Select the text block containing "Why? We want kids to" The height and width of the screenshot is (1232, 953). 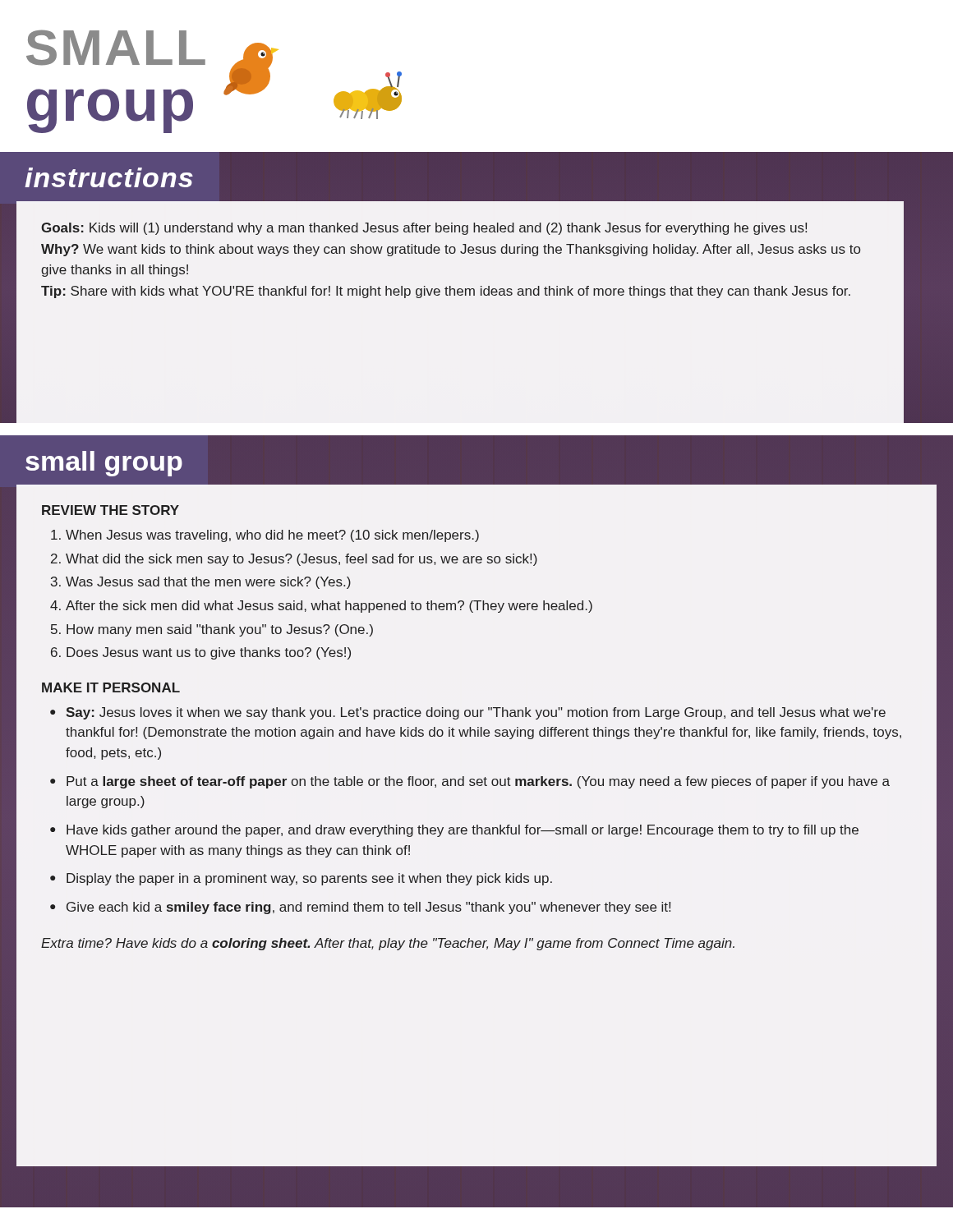(x=460, y=260)
